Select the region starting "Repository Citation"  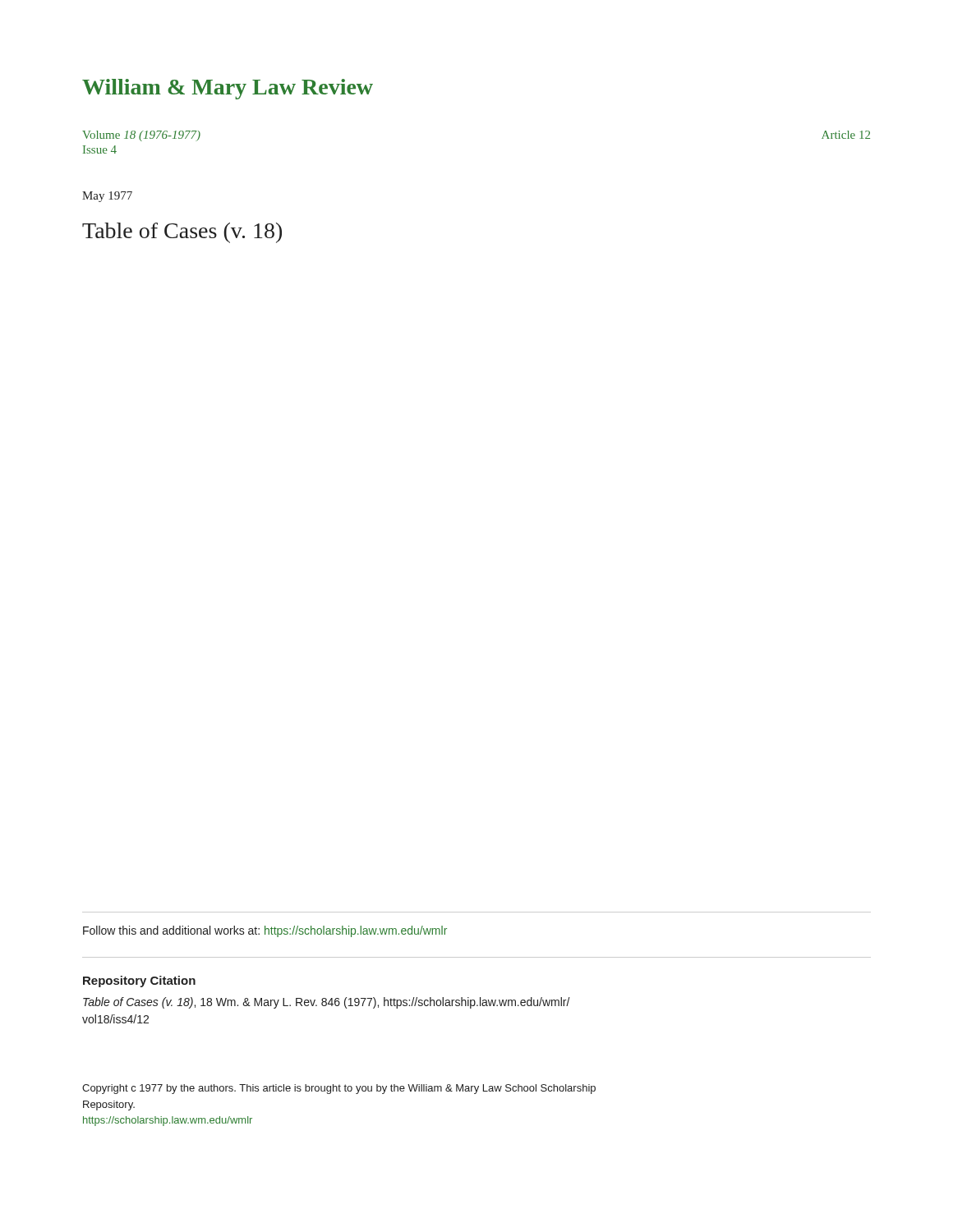pyautogui.click(x=139, y=980)
